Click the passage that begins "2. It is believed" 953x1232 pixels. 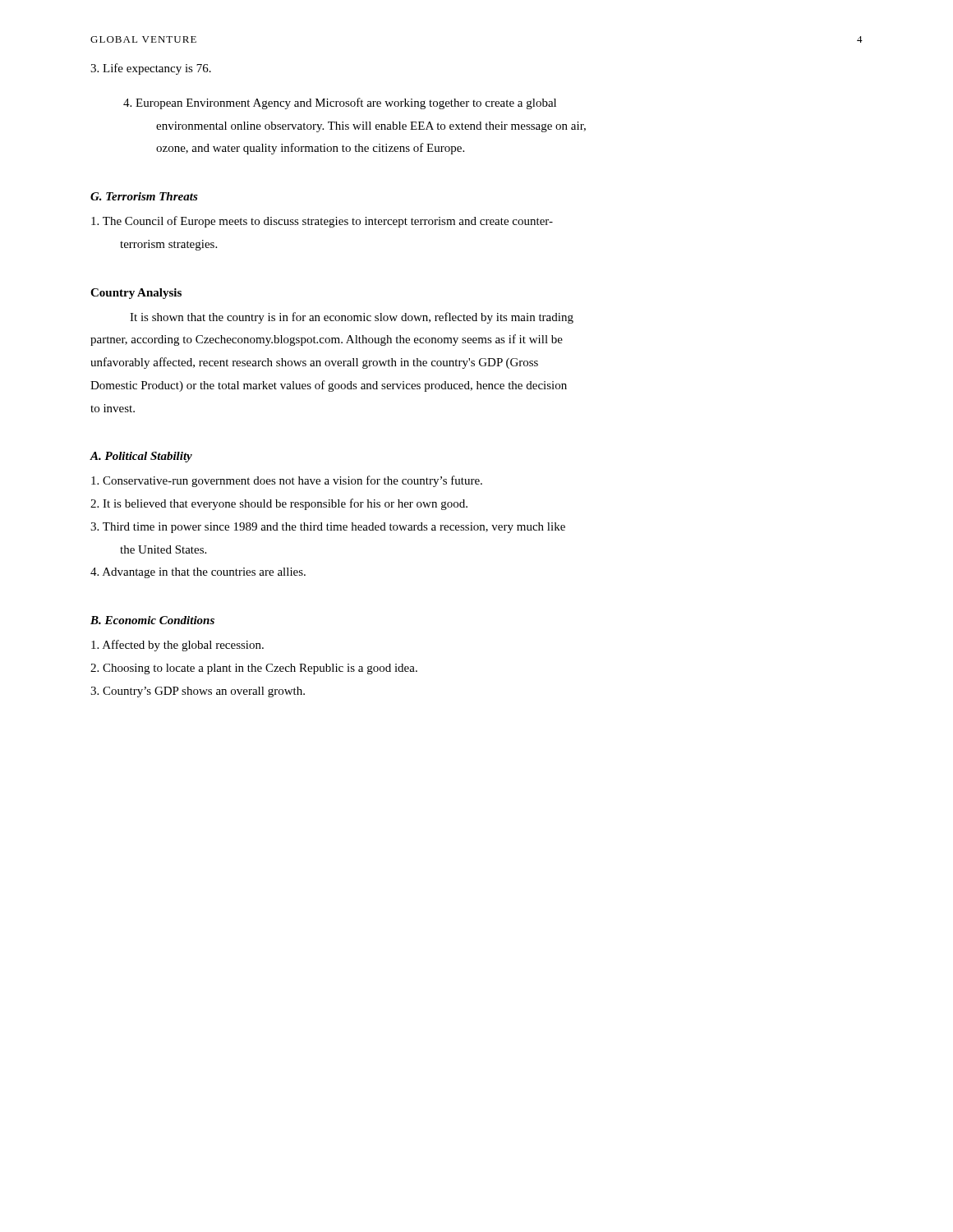279,503
